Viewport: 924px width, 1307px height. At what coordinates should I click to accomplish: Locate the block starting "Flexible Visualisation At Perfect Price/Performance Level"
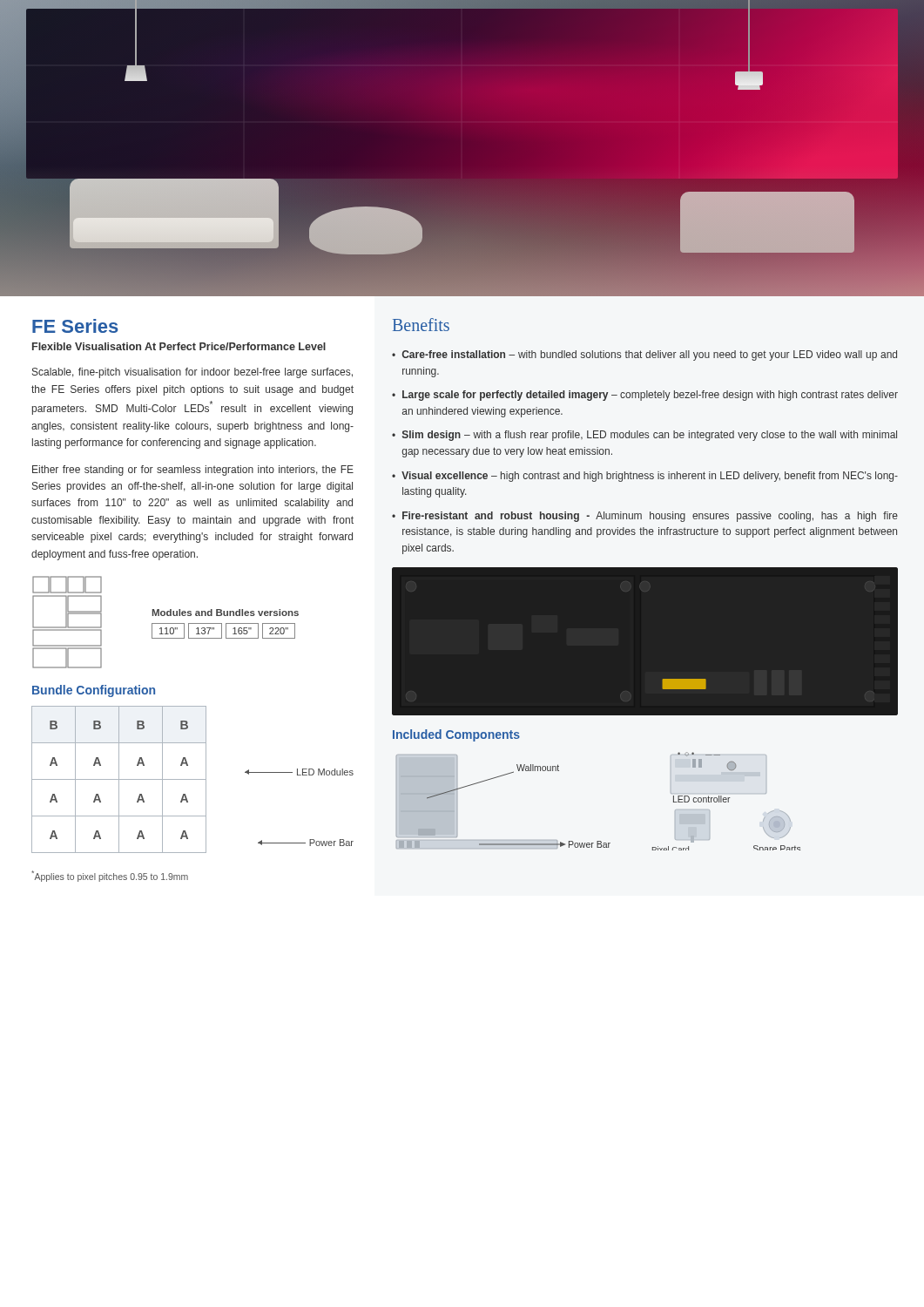(x=179, y=347)
